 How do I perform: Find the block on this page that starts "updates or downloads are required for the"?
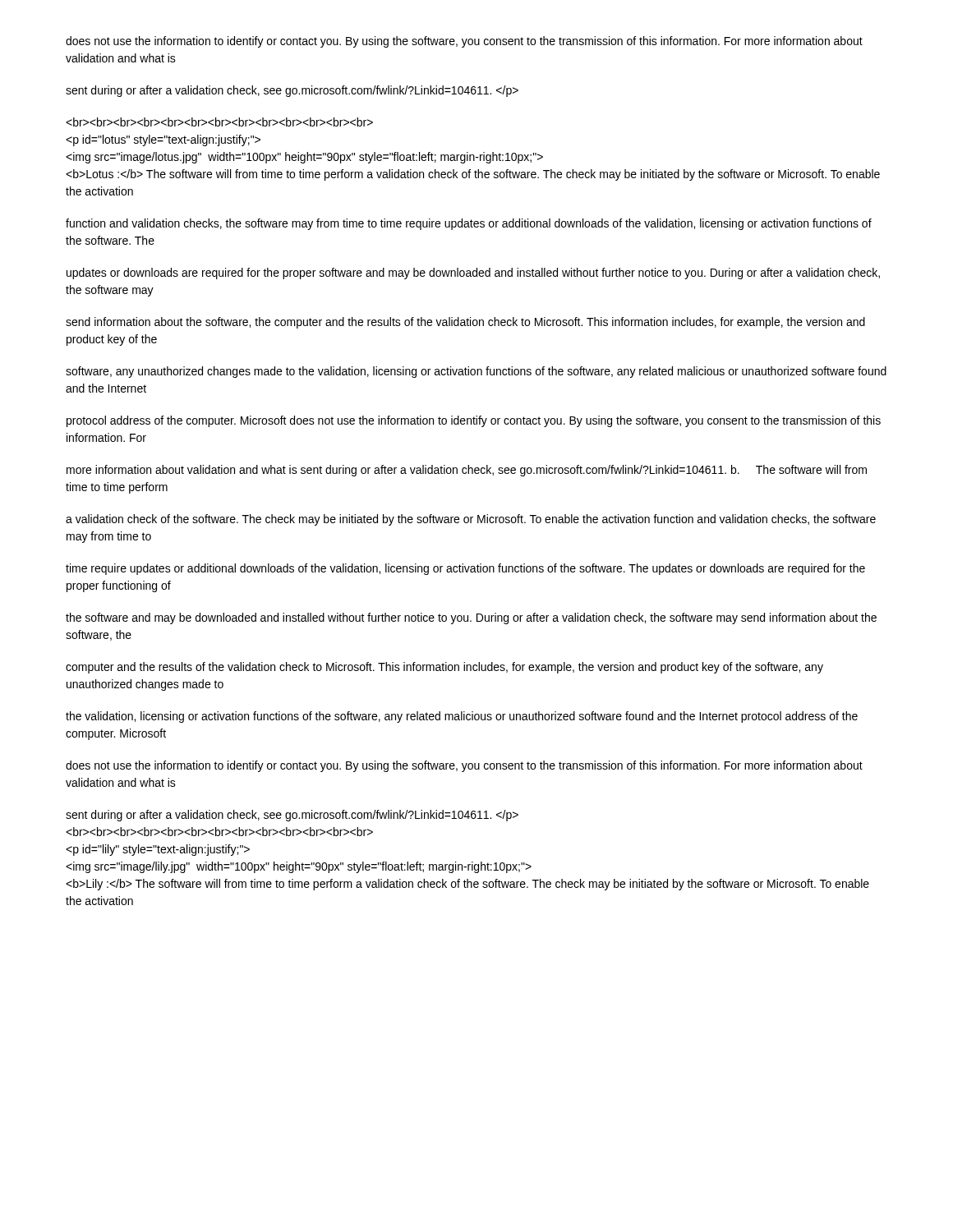click(x=473, y=281)
